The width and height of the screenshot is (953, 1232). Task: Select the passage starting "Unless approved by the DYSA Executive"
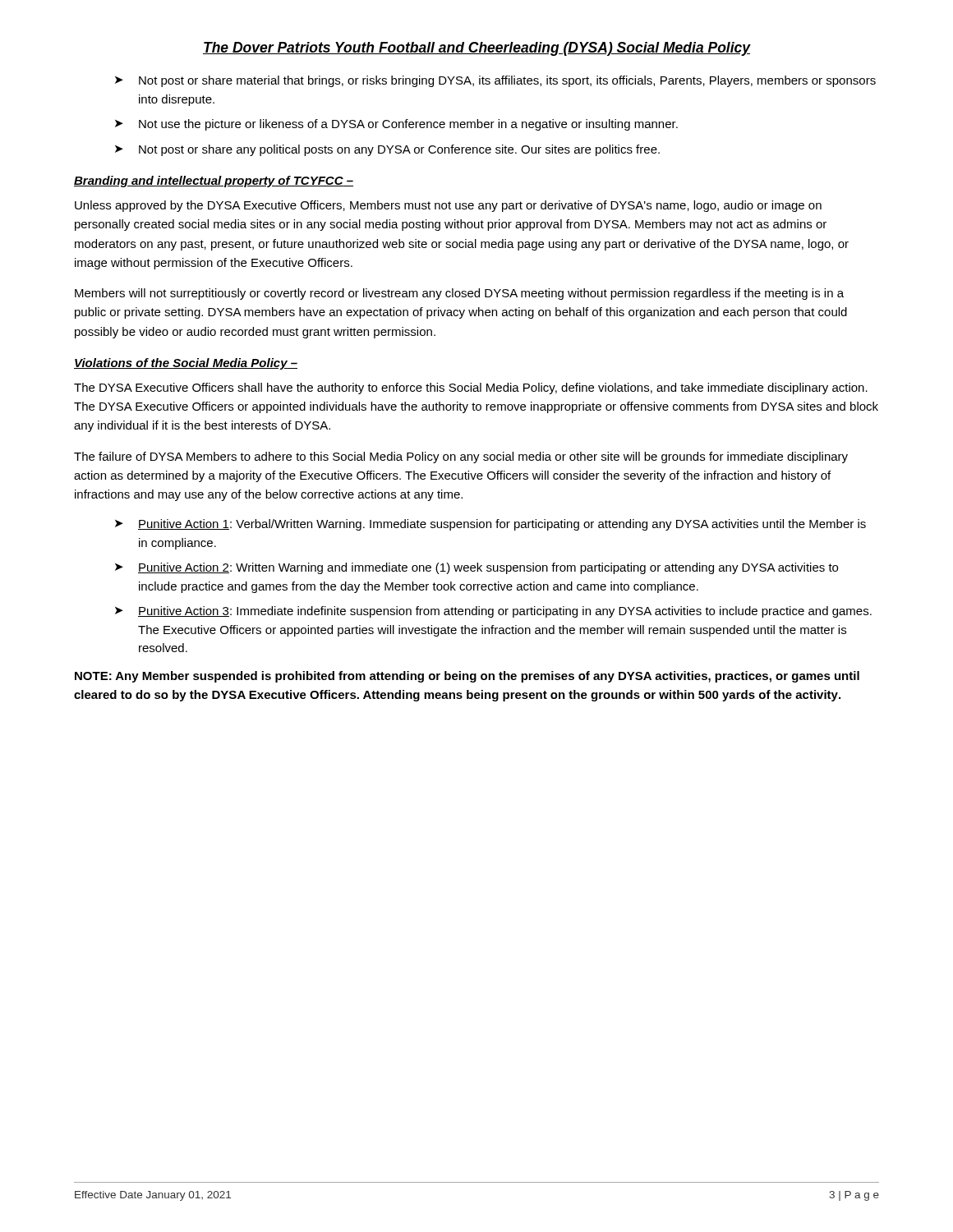click(461, 234)
